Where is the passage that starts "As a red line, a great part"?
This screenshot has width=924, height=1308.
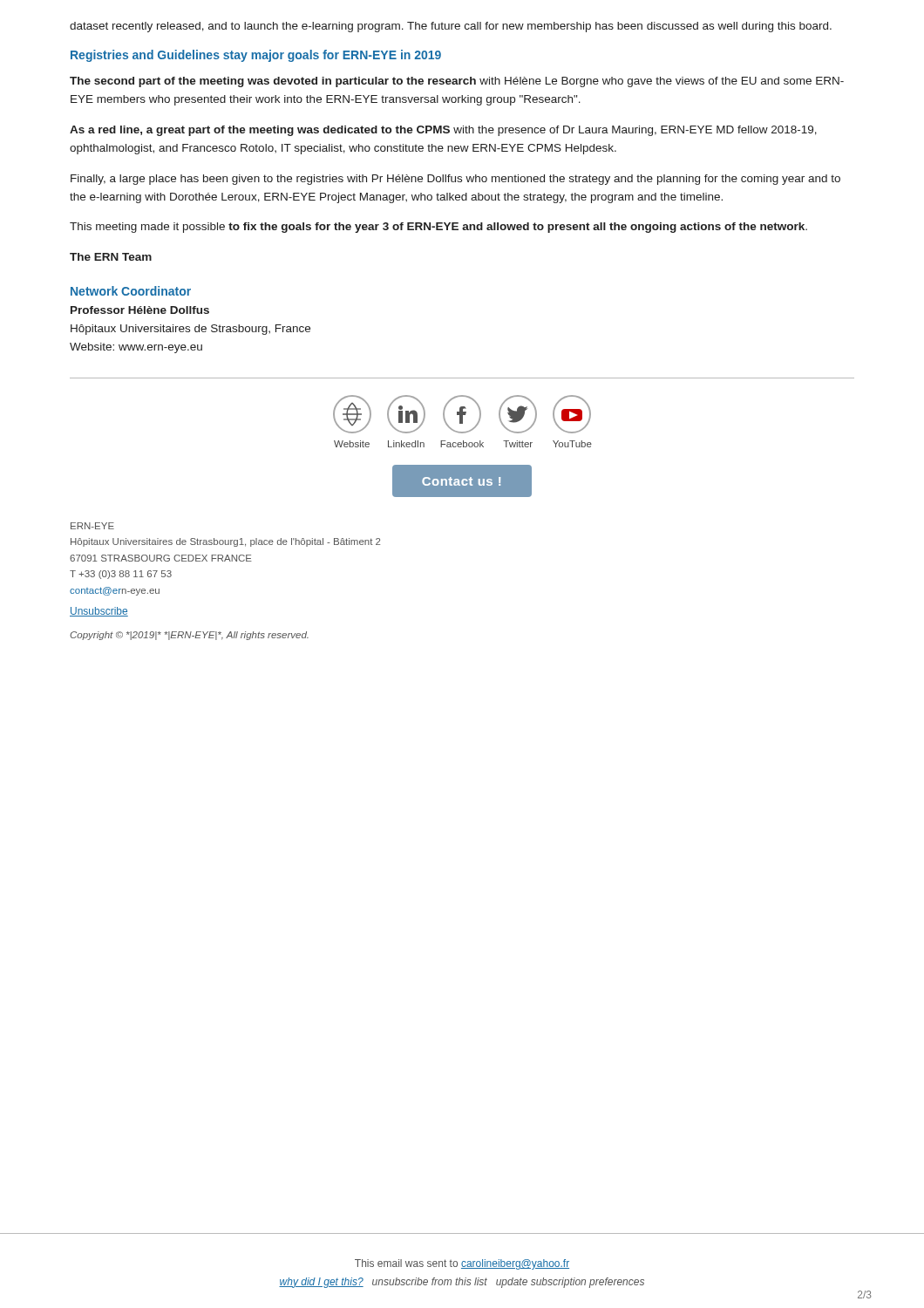pos(444,138)
